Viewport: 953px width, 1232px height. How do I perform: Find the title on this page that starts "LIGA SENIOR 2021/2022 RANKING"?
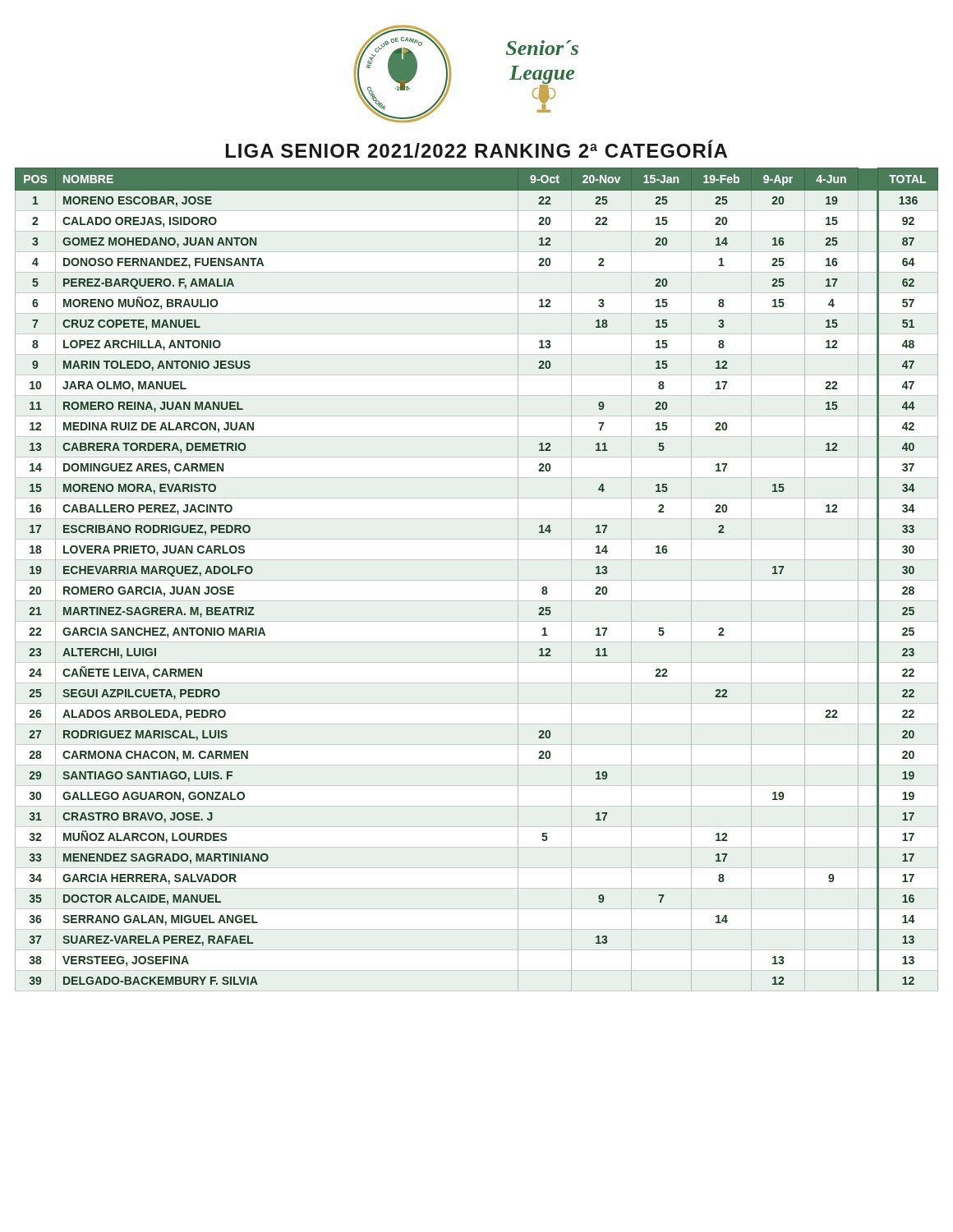(x=476, y=151)
